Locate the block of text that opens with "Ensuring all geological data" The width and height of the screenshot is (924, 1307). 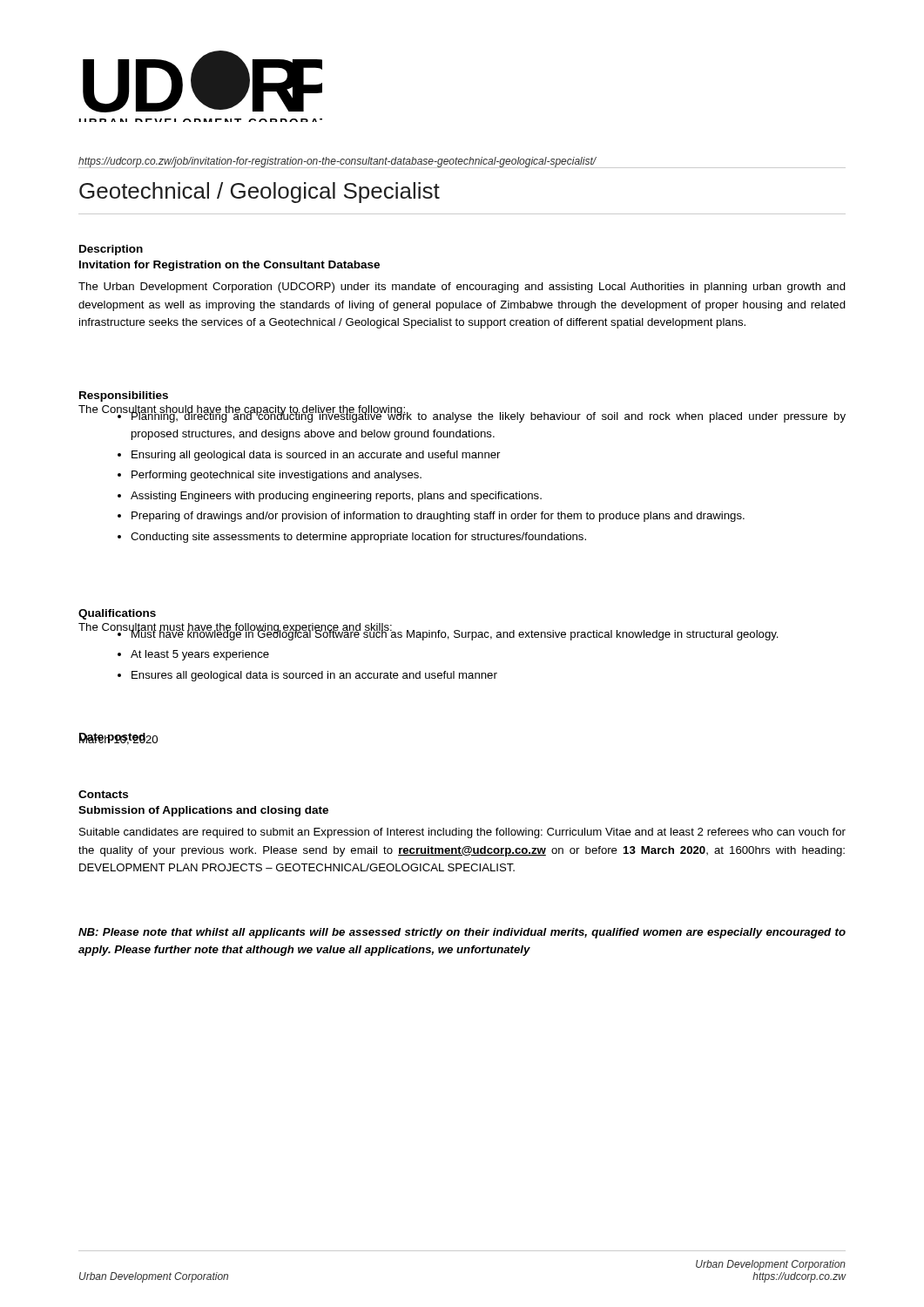click(488, 455)
